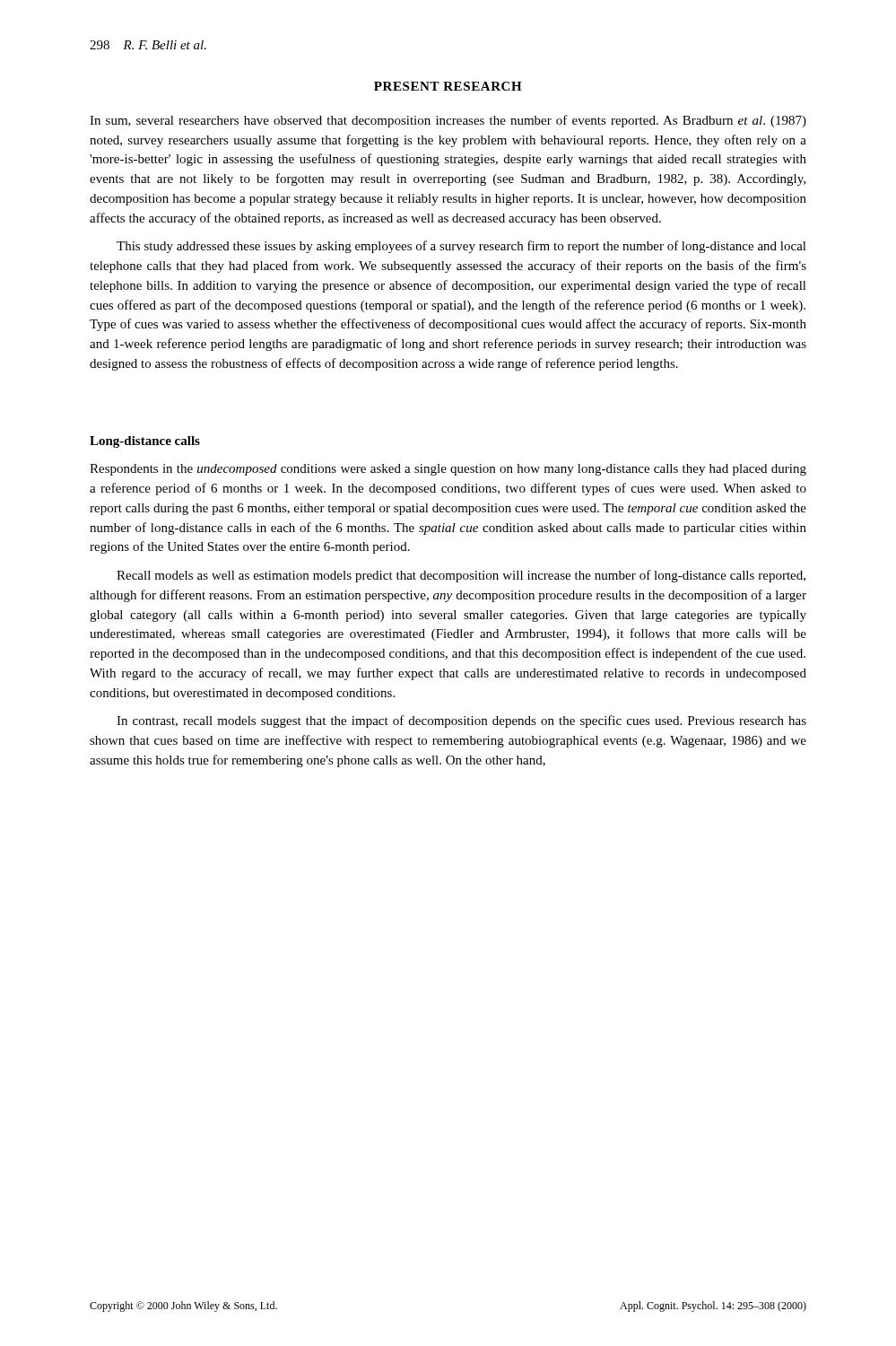Image resolution: width=896 pixels, height=1346 pixels.
Task: Click on the passage starting "This study addressed these issues"
Action: [448, 305]
